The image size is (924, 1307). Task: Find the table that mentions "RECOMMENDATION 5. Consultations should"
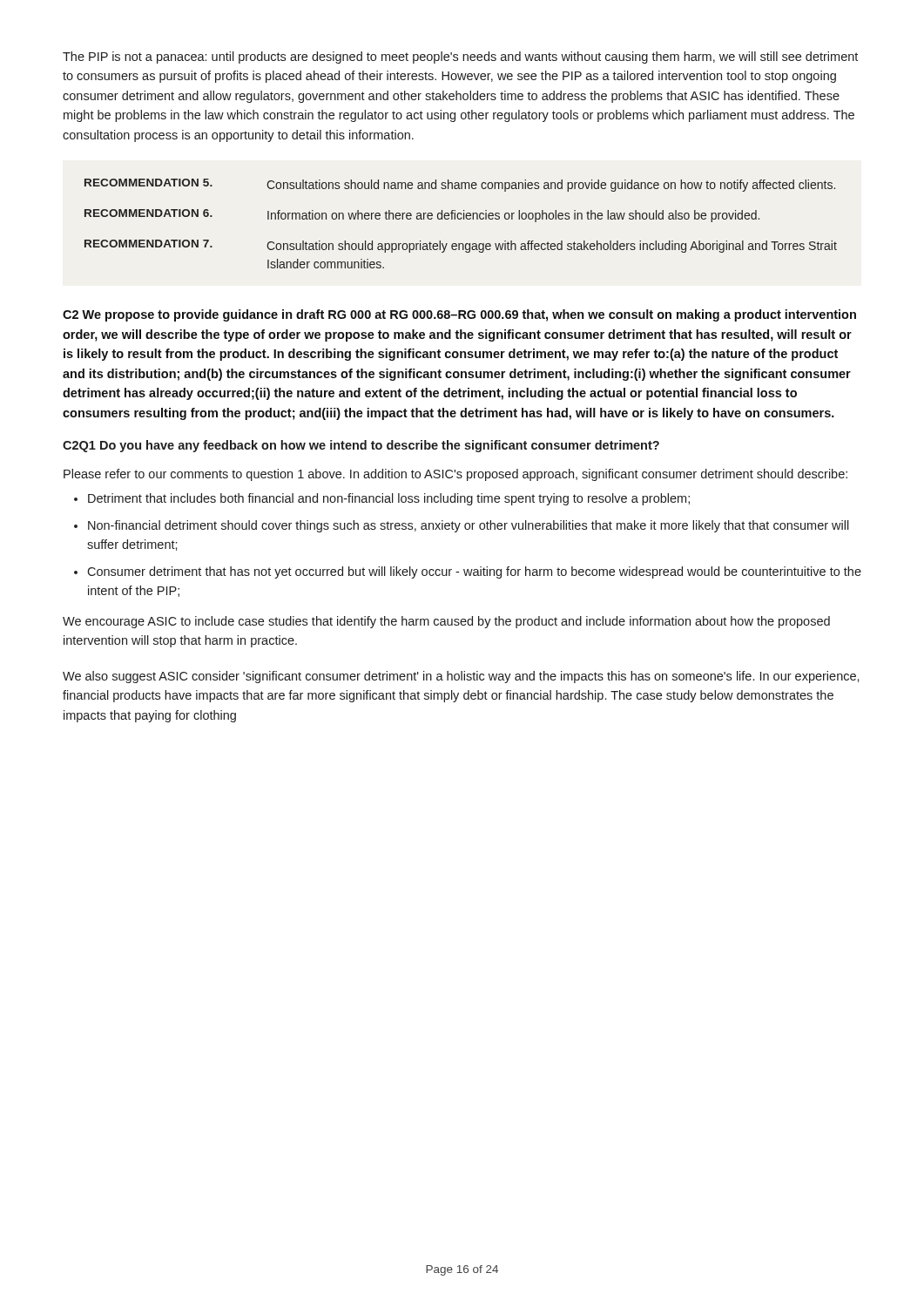462,223
